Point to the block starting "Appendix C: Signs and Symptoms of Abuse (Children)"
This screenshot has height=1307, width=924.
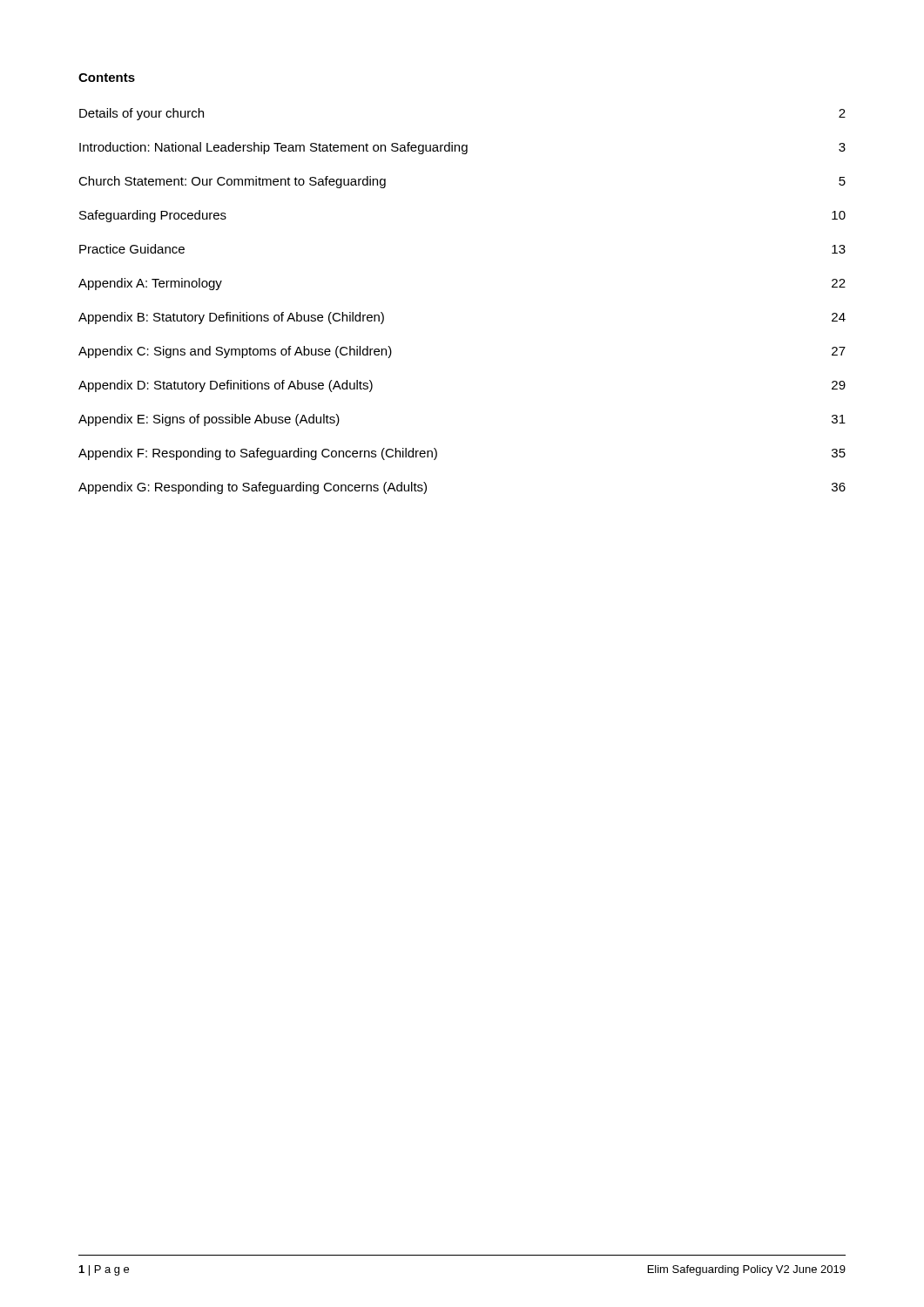click(x=236, y=352)
